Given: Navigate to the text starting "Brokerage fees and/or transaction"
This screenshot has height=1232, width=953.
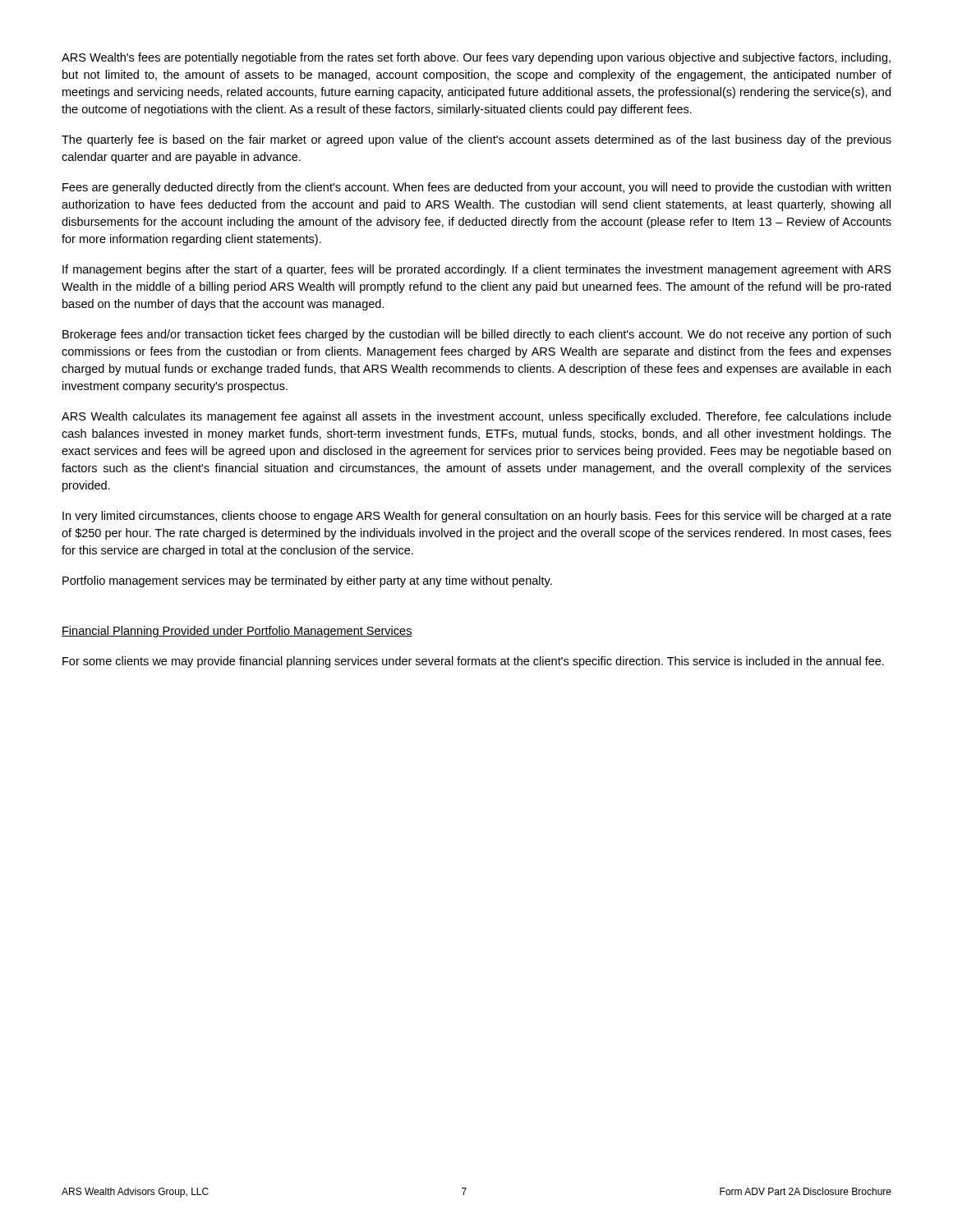Looking at the screenshot, I should (x=476, y=360).
